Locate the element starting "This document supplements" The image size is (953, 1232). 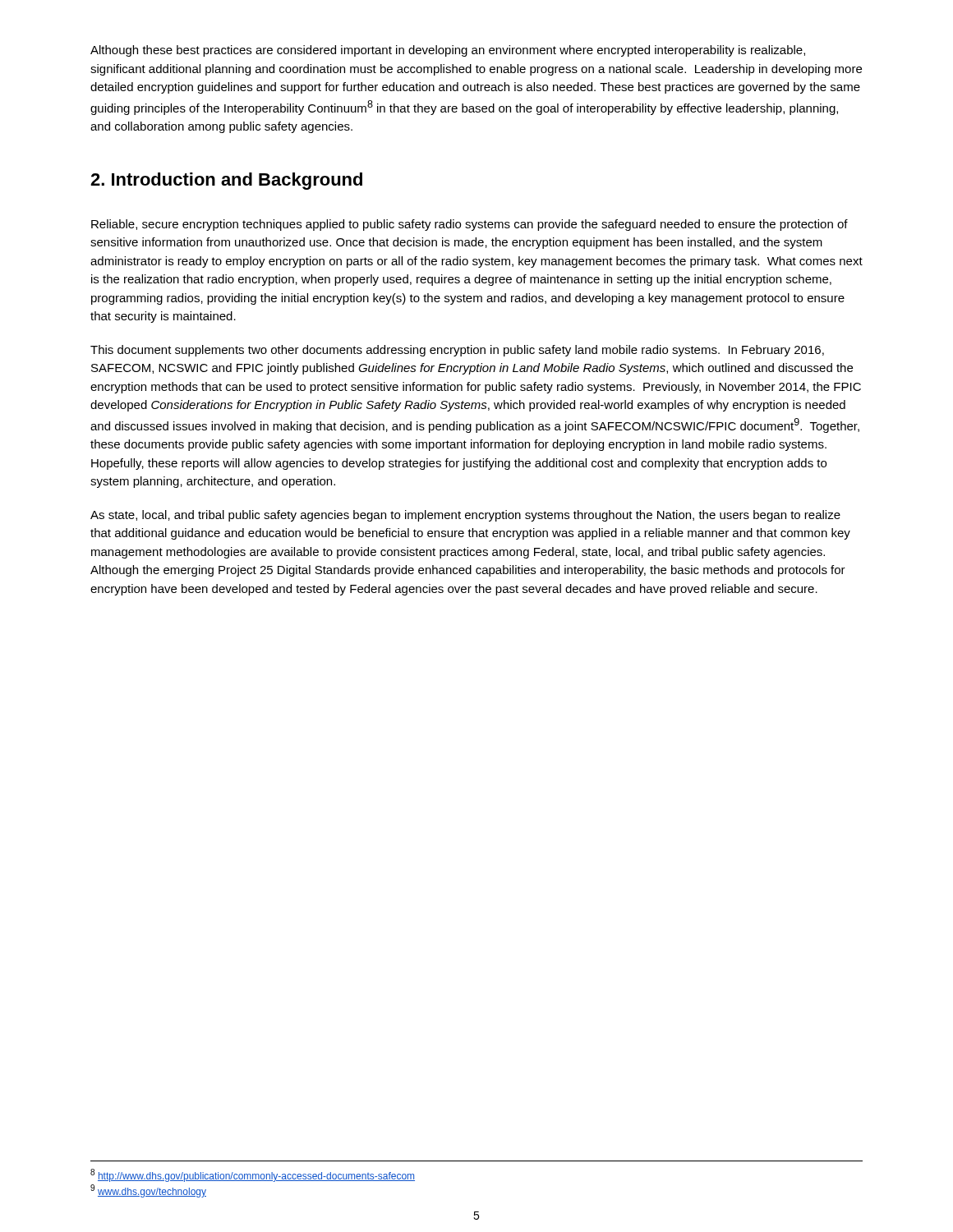[476, 416]
